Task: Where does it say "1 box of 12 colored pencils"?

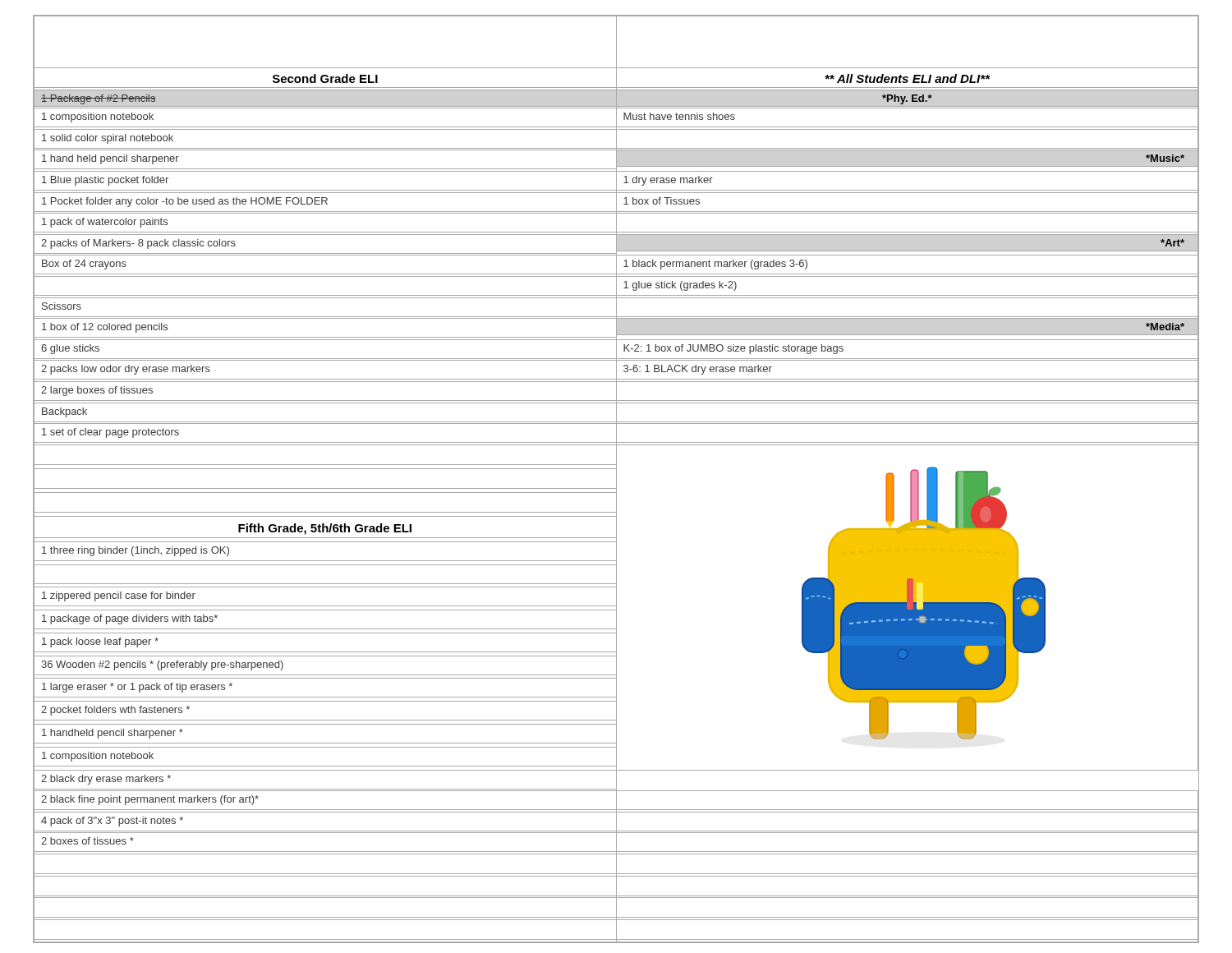Action: coord(105,327)
